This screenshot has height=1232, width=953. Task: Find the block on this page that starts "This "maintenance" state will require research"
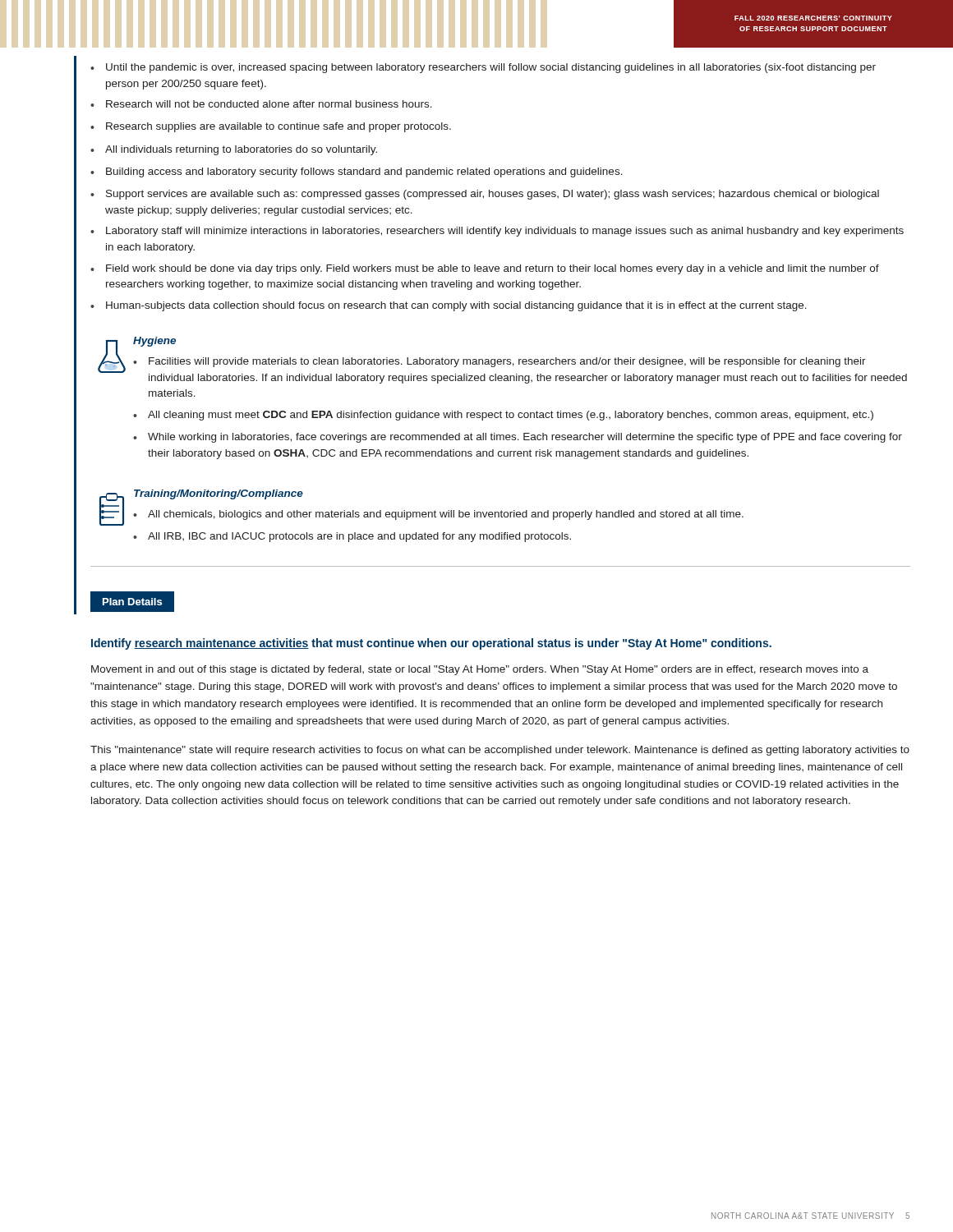(500, 775)
